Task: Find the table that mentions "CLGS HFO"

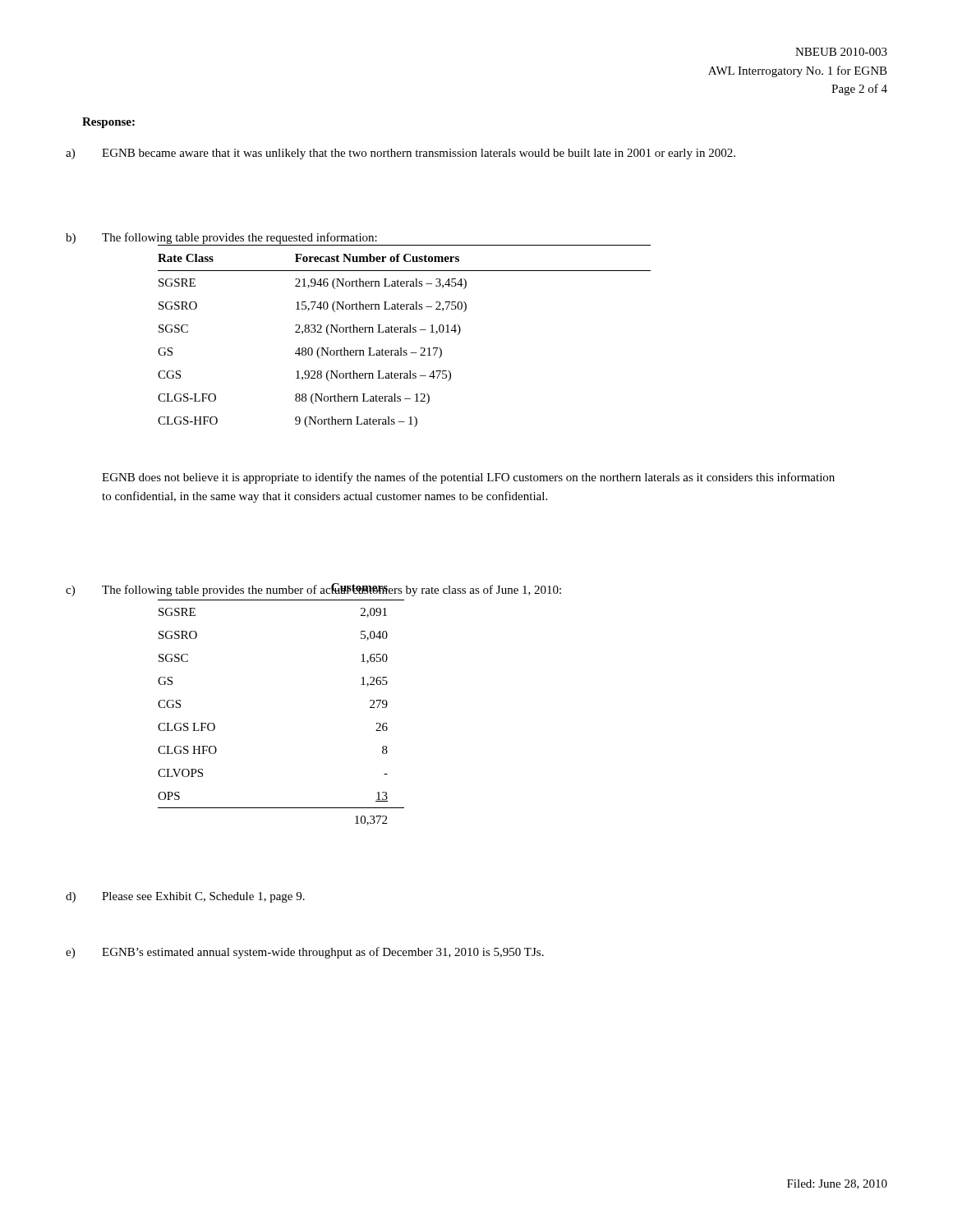Action: coord(281,703)
